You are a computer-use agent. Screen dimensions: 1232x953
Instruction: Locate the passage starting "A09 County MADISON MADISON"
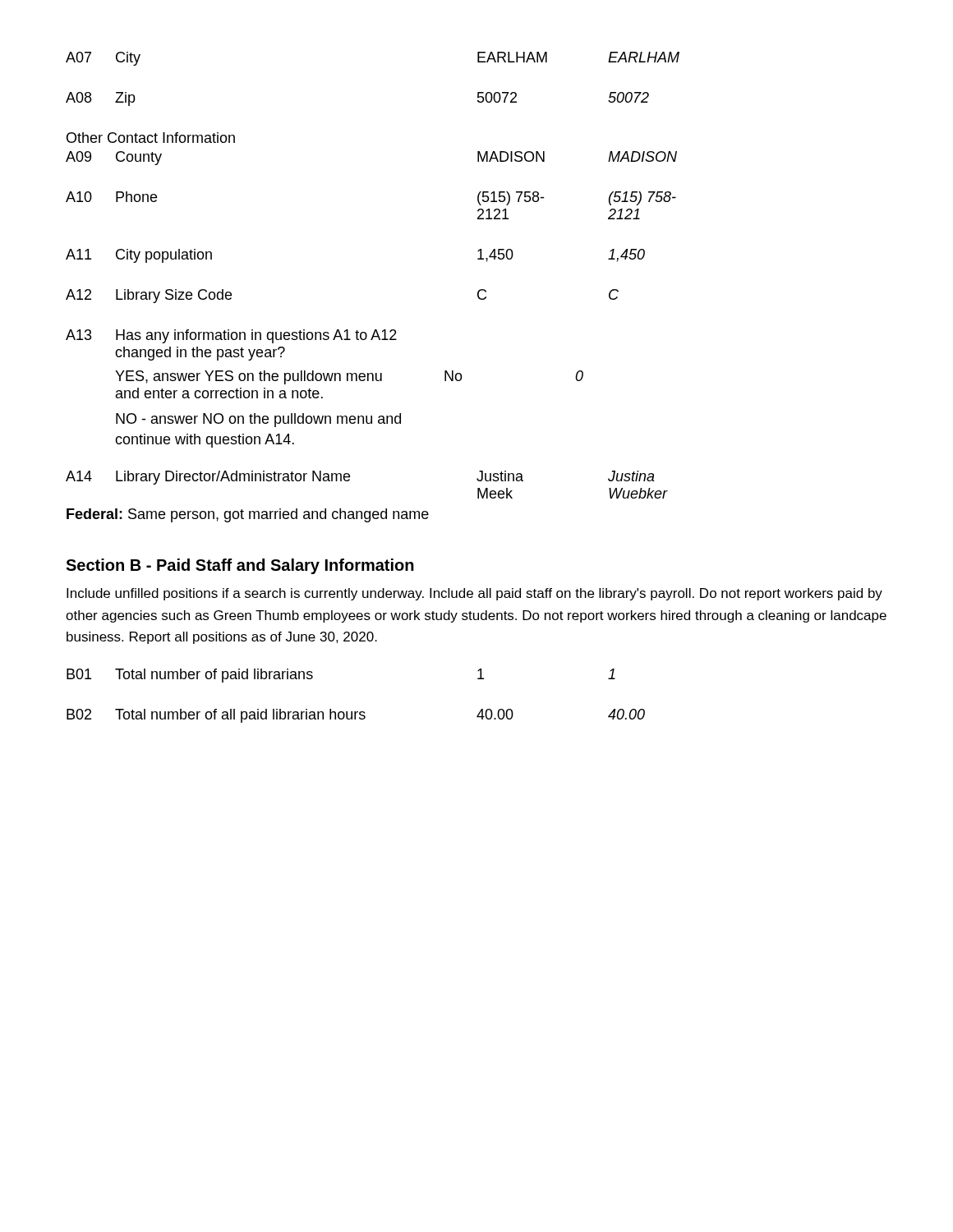click(x=136, y=158)
